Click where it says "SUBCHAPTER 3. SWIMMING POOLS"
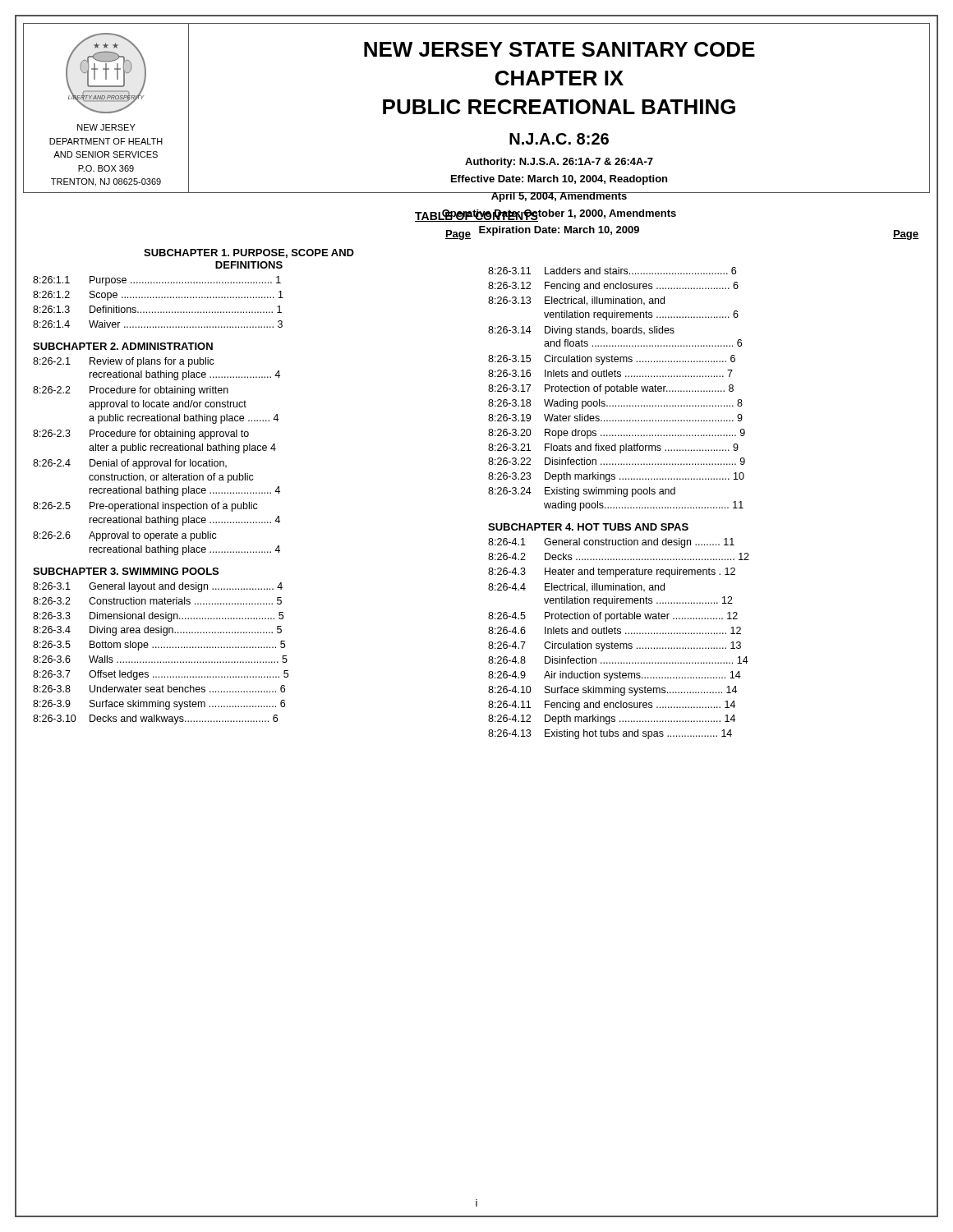Screen dimensions: 1232x953 click(x=126, y=571)
